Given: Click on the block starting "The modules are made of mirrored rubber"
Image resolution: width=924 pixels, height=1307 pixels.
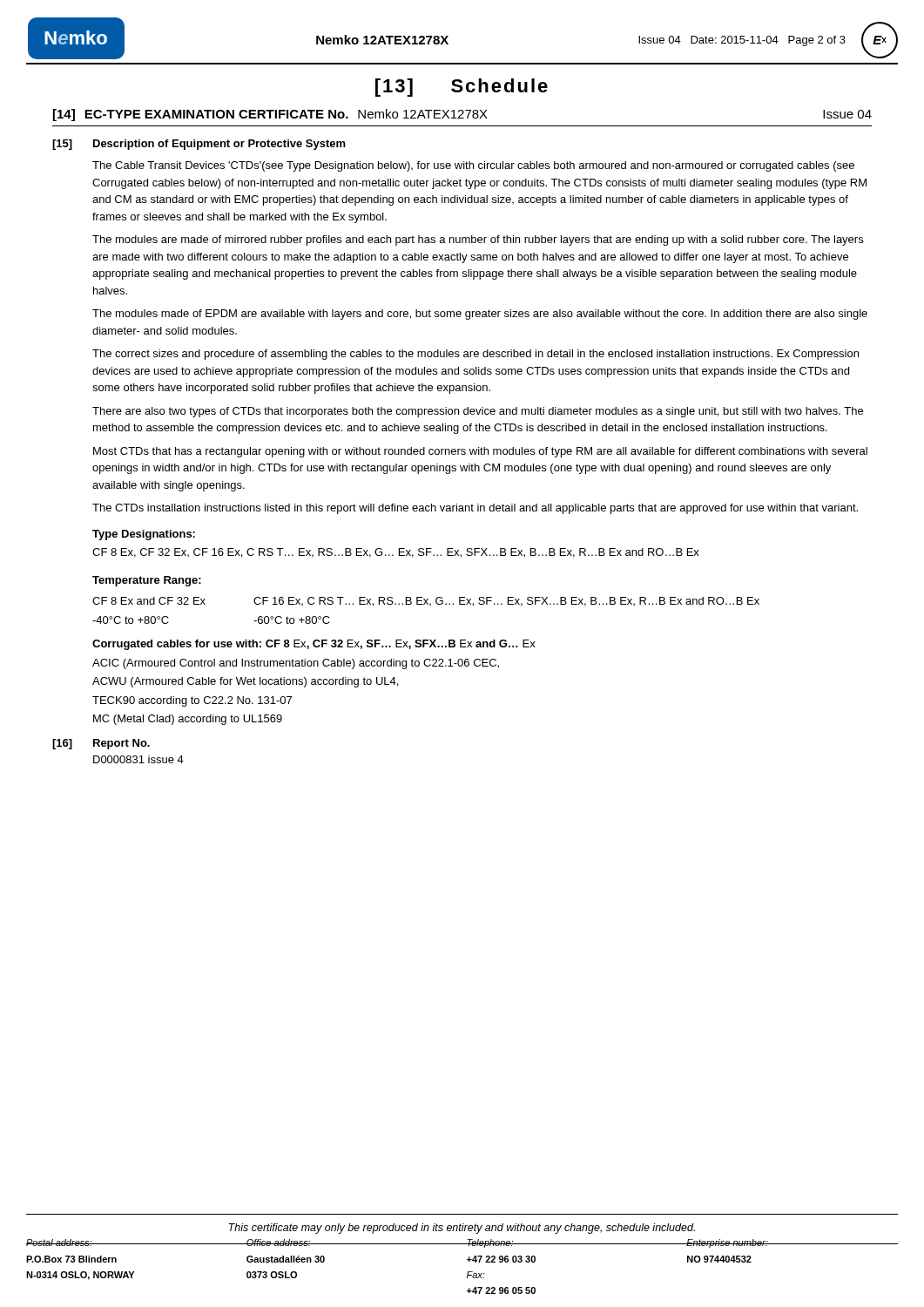Looking at the screenshot, I should coord(482,265).
